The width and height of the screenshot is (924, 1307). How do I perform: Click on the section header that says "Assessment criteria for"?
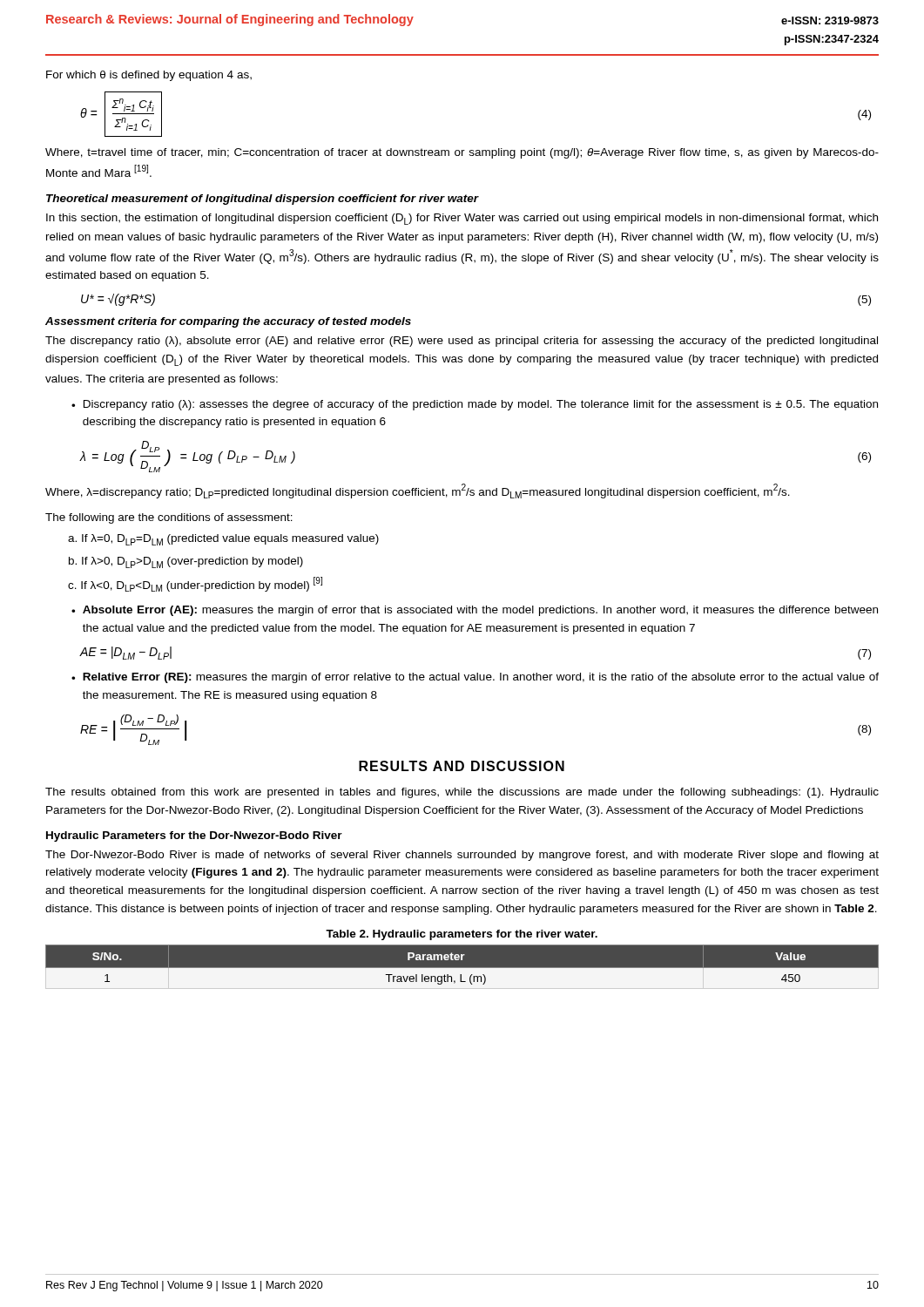coord(228,321)
